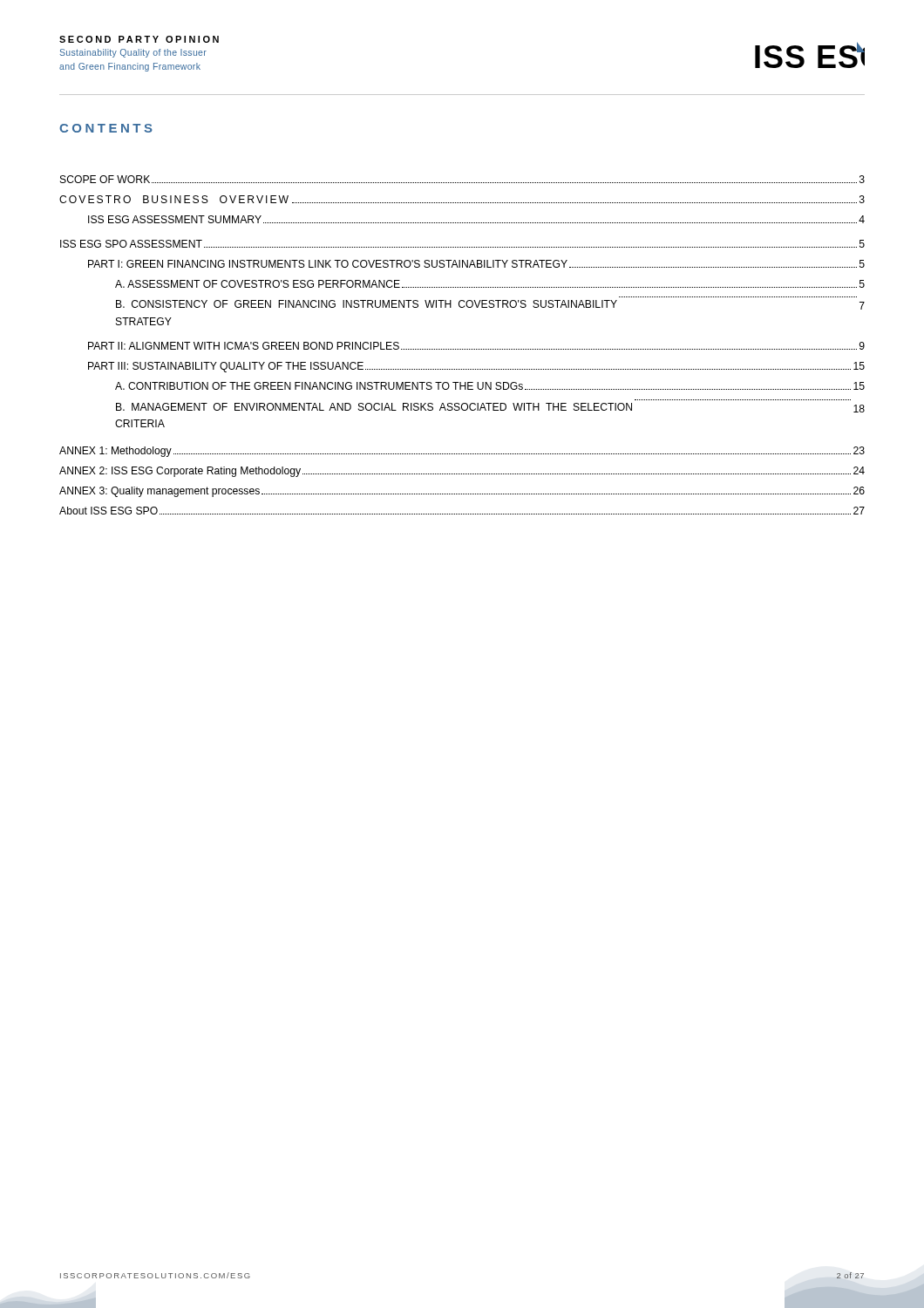The width and height of the screenshot is (924, 1308).
Task: Select the element starting "SCOPE OF WORK 3"
Action: 462,180
